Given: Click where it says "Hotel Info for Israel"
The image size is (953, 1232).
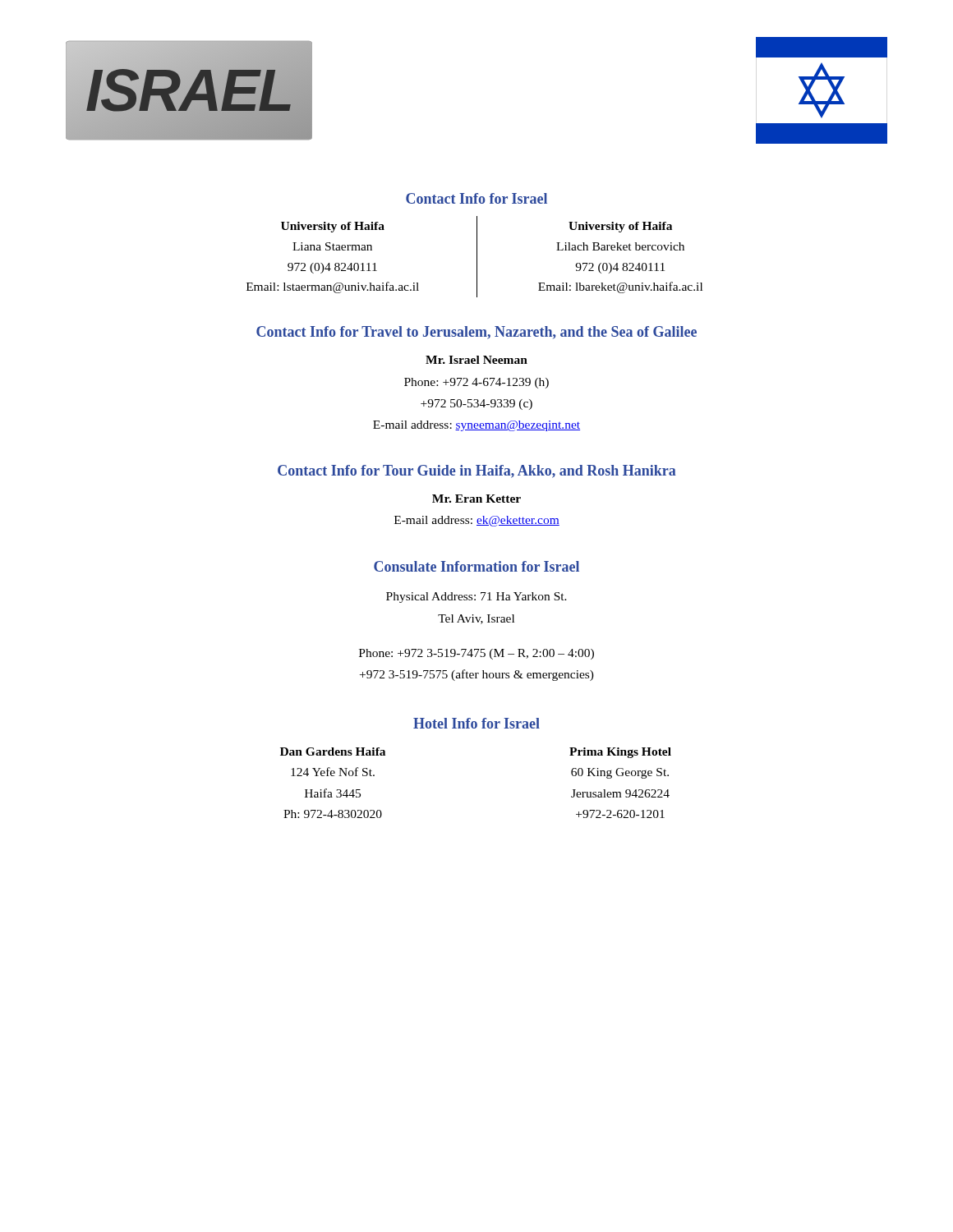Looking at the screenshot, I should click(476, 723).
